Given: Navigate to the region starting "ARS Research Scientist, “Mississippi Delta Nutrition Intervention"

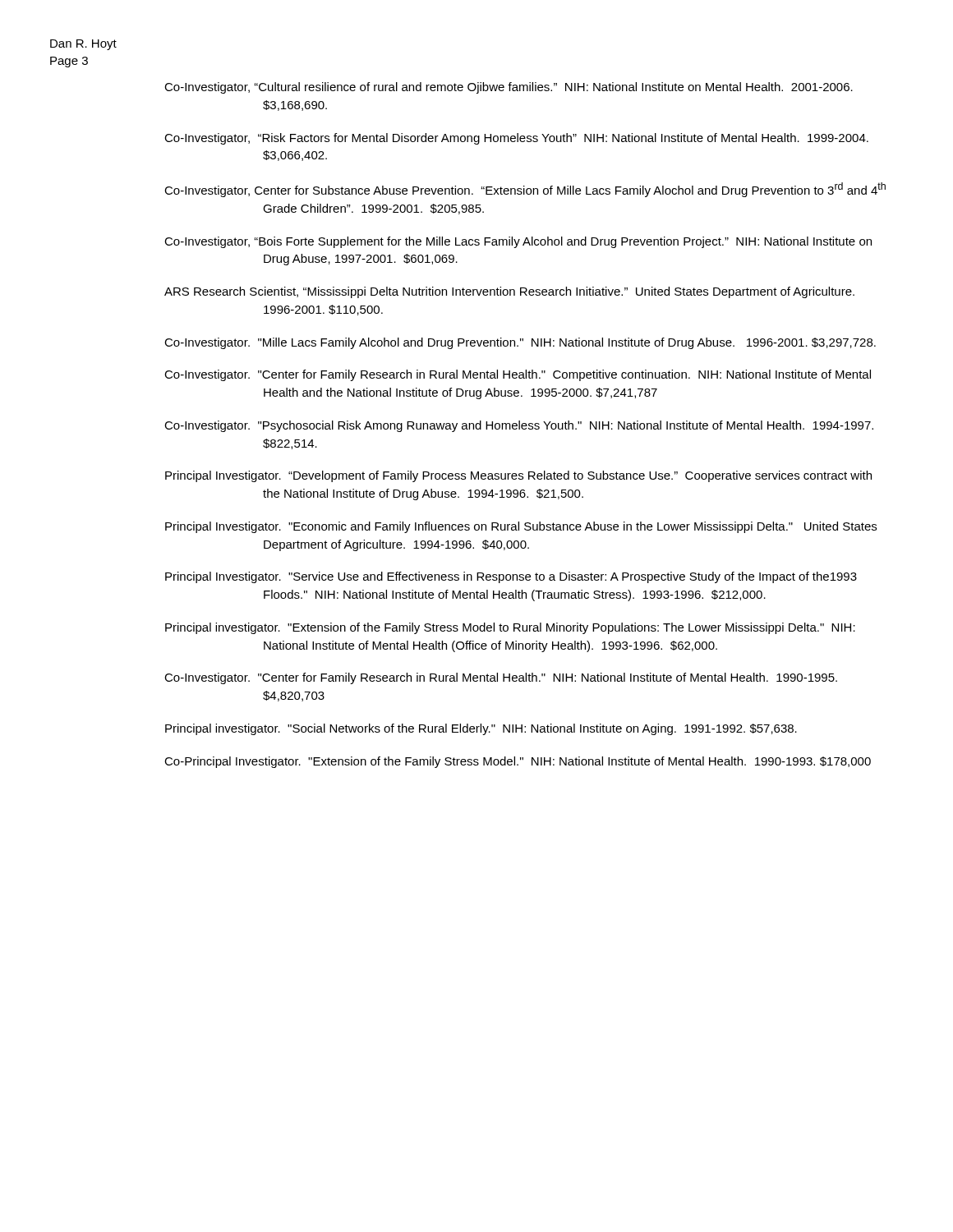Looking at the screenshot, I should 512,300.
